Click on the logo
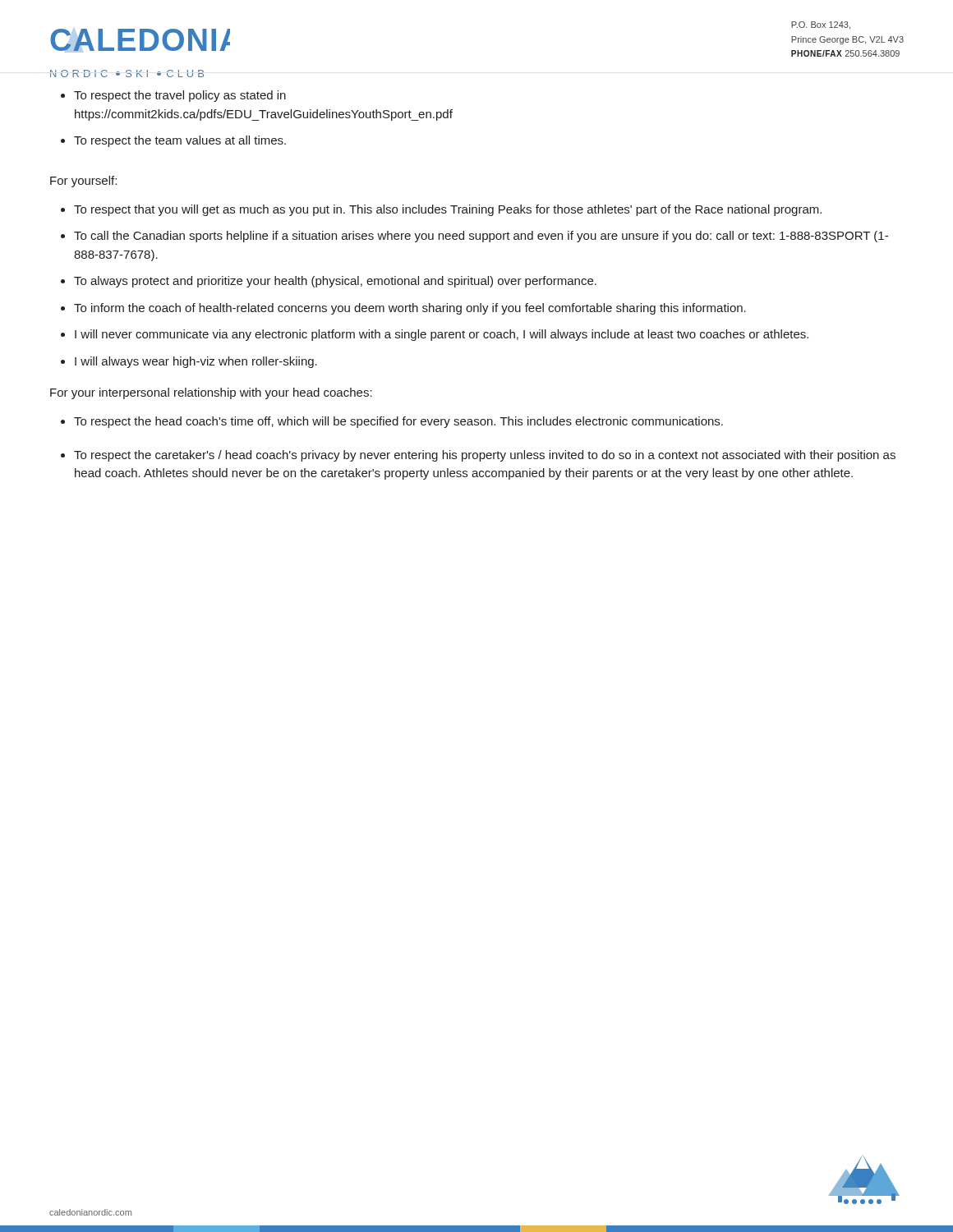The width and height of the screenshot is (953, 1232). pyautogui.click(x=863, y=1185)
